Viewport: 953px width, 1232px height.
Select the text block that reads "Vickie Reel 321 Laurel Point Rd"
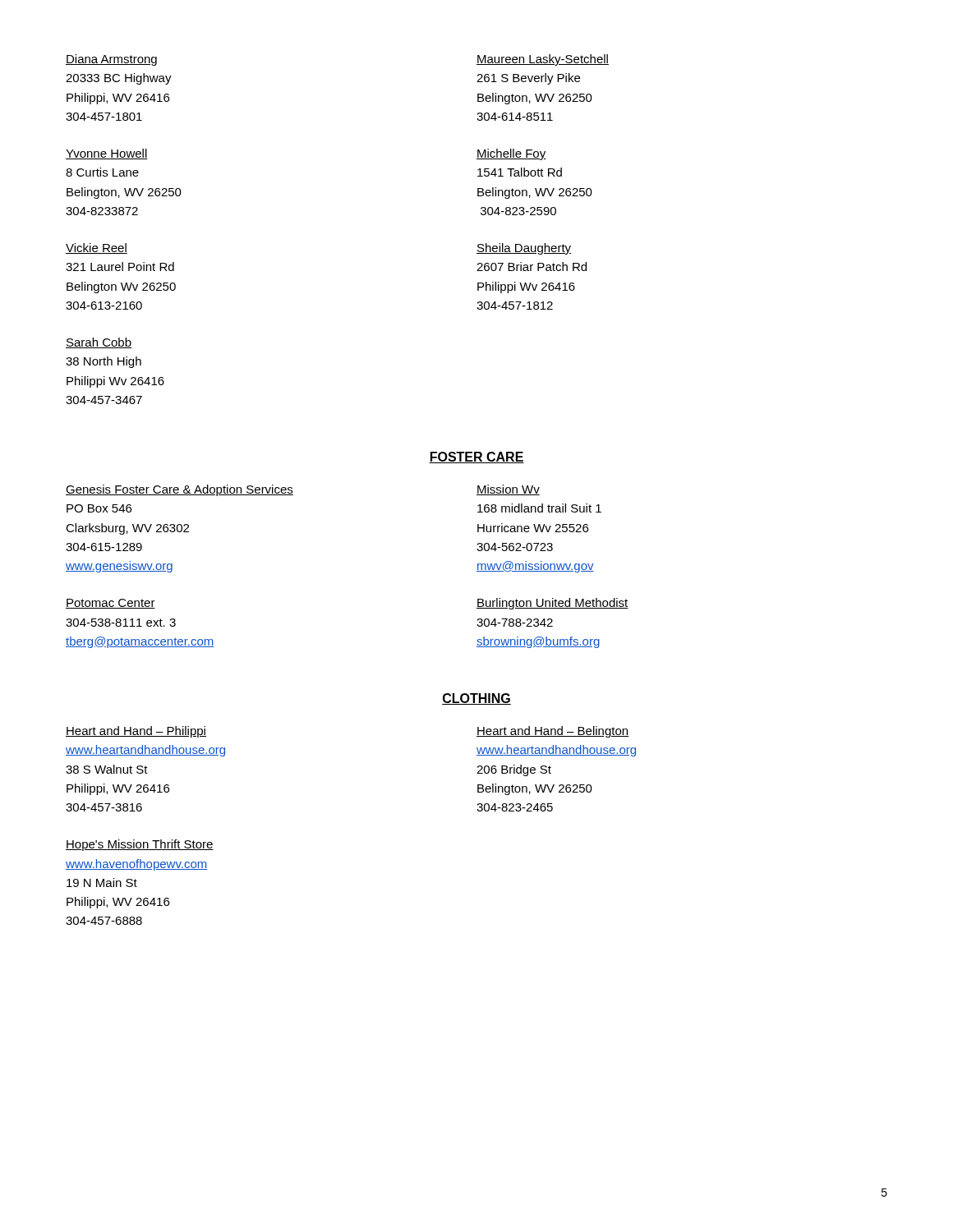121,276
